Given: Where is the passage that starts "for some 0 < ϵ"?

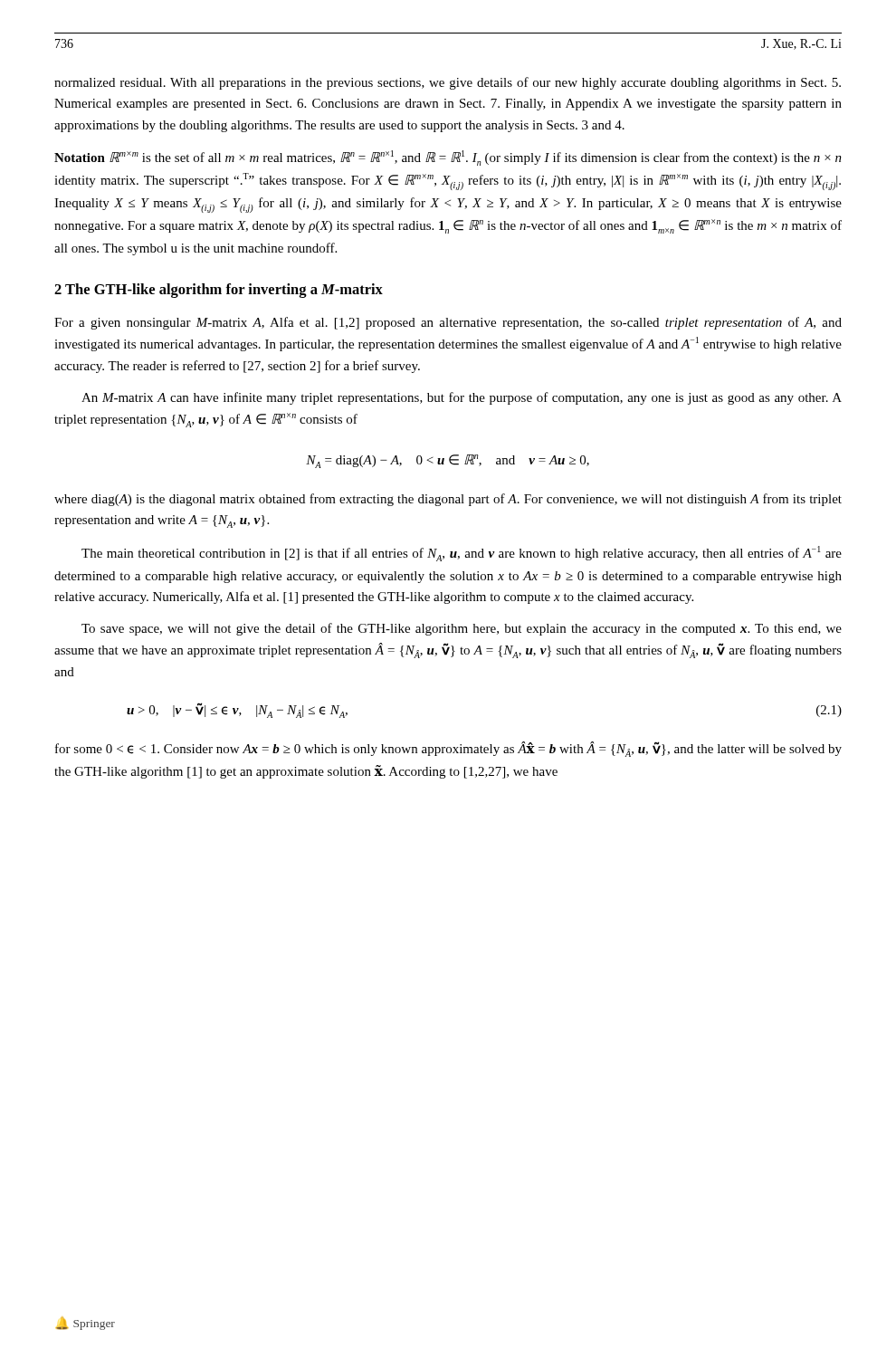Looking at the screenshot, I should [x=448, y=761].
